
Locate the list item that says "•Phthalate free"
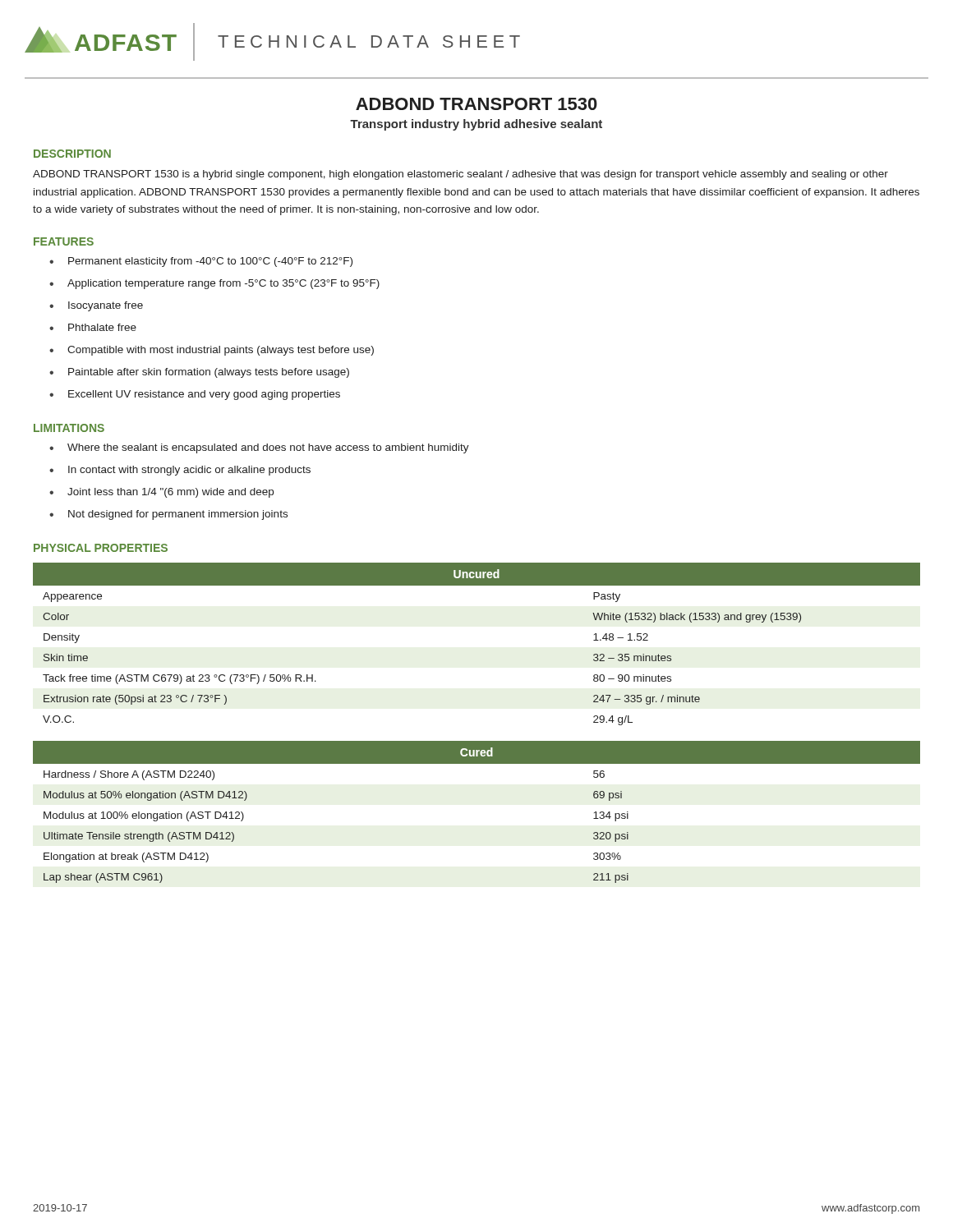pyautogui.click(x=93, y=329)
